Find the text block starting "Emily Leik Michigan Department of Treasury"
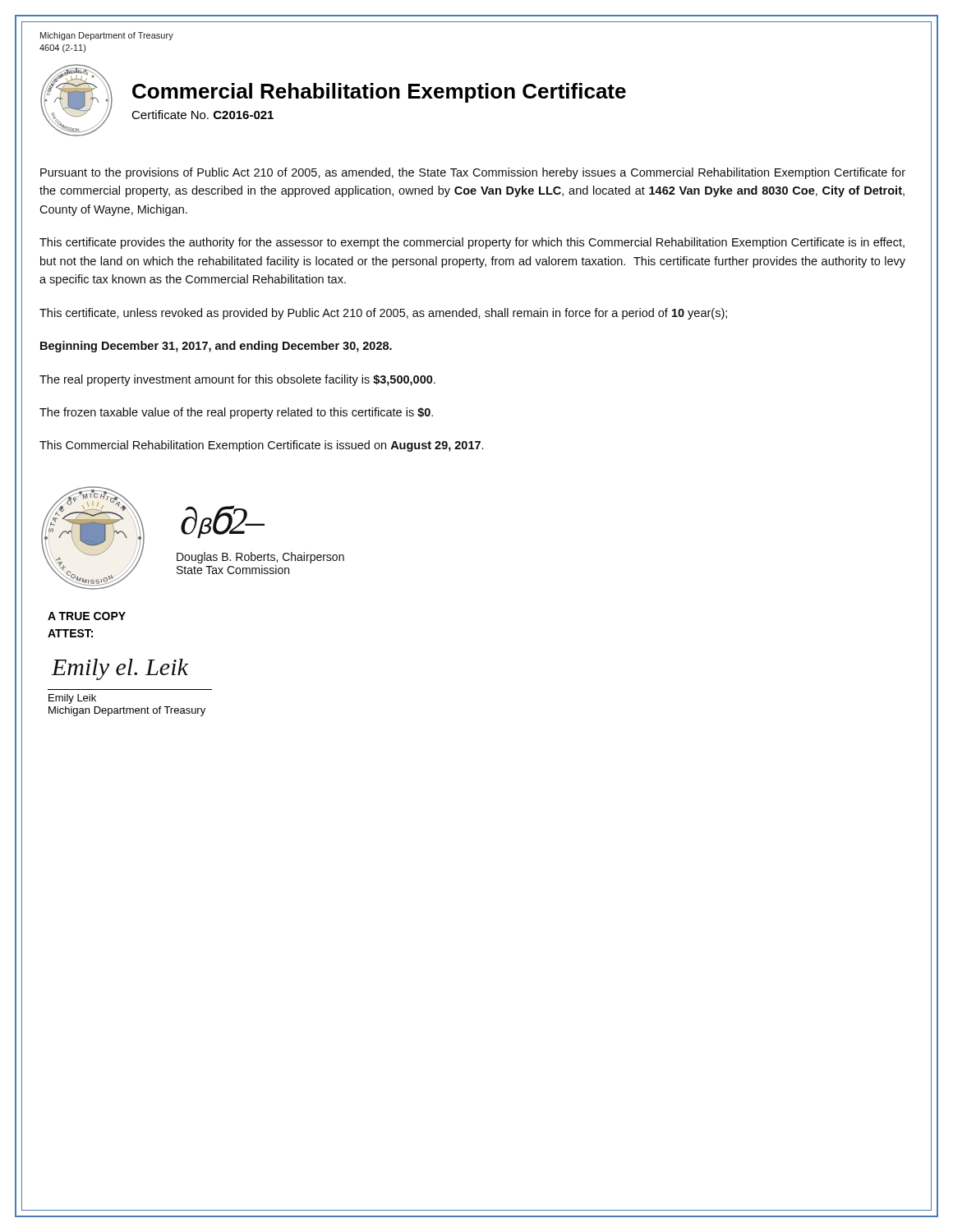953x1232 pixels. pyautogui.click(x=127, y=704)
